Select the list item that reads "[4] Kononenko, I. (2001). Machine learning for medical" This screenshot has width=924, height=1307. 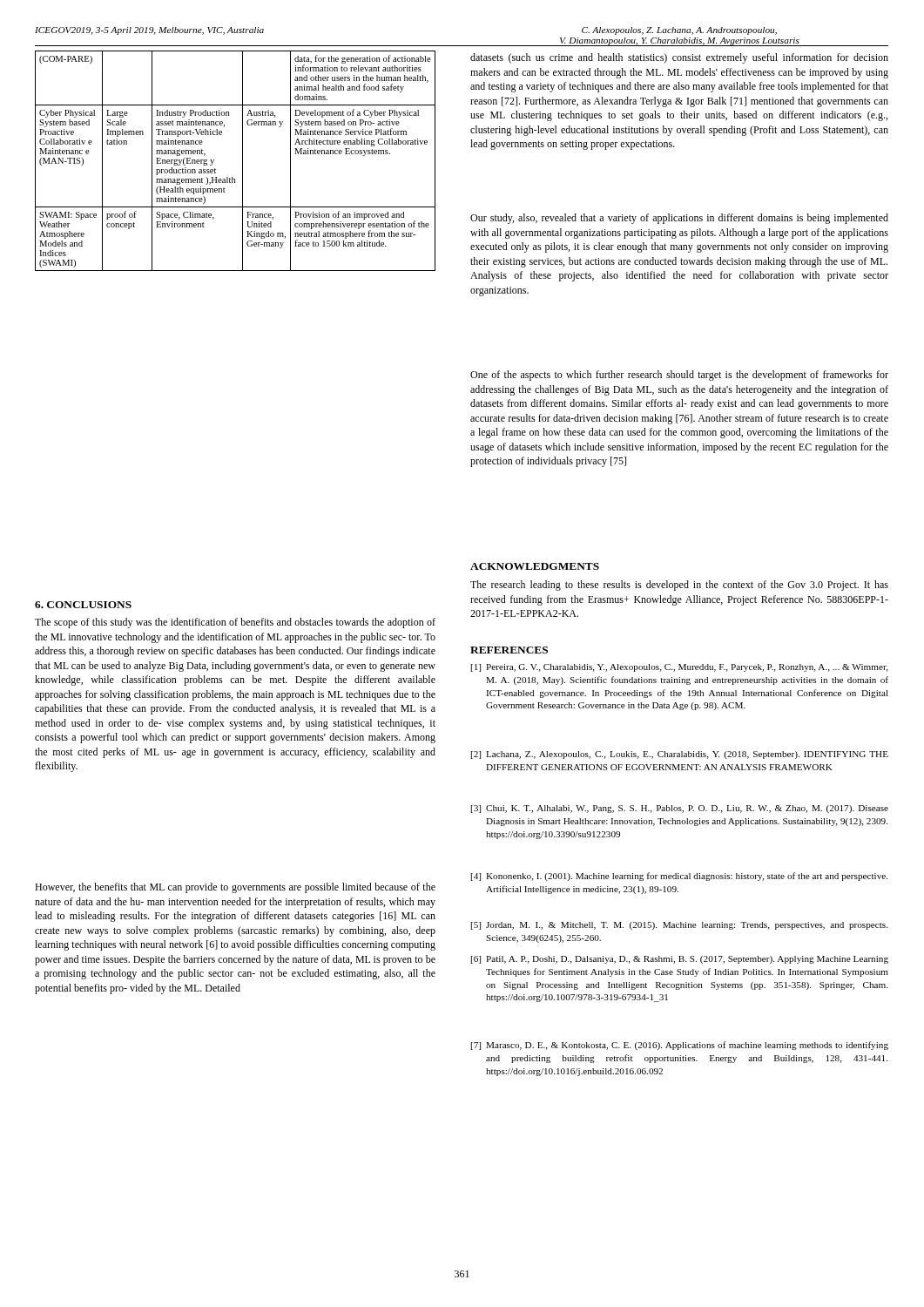click(679, 882)
